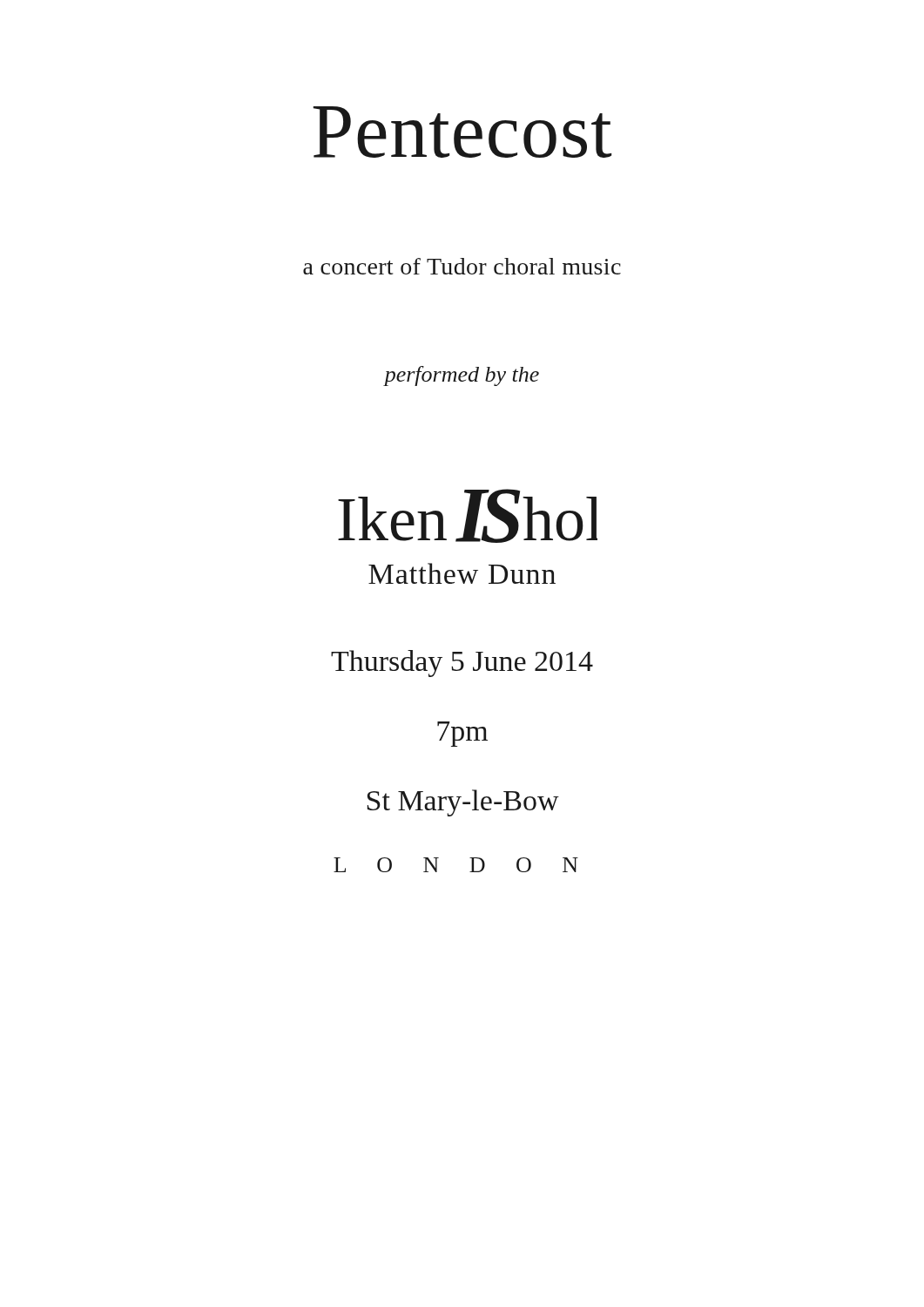The width and height of the screenshot is (924, 1307).
Task: Find the block starting "St Mary-le-Bow"
Action: (462, 800)
